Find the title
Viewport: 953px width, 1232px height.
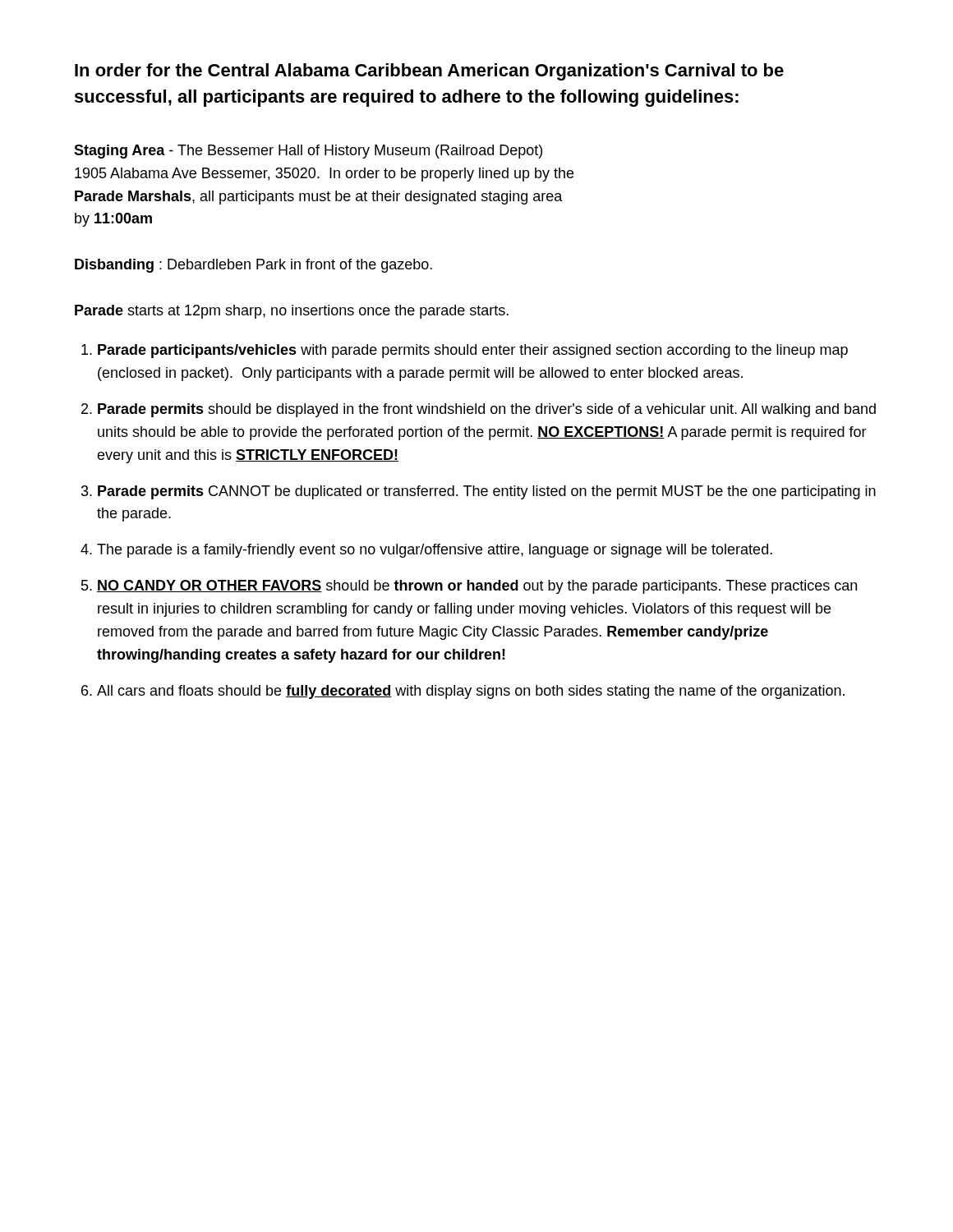(x=429, y=83)
